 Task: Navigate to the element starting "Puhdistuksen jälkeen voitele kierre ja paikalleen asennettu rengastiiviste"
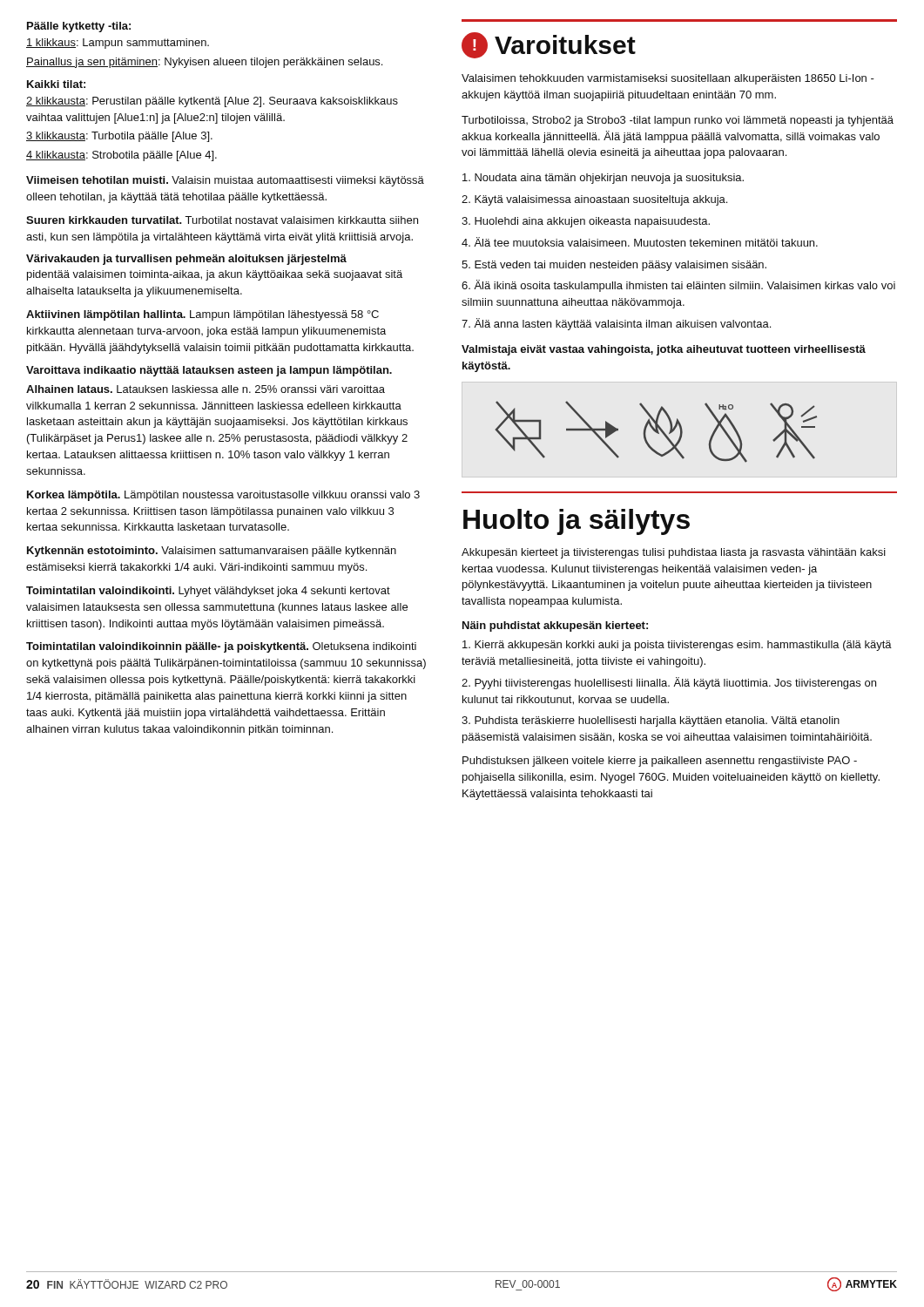671,777
